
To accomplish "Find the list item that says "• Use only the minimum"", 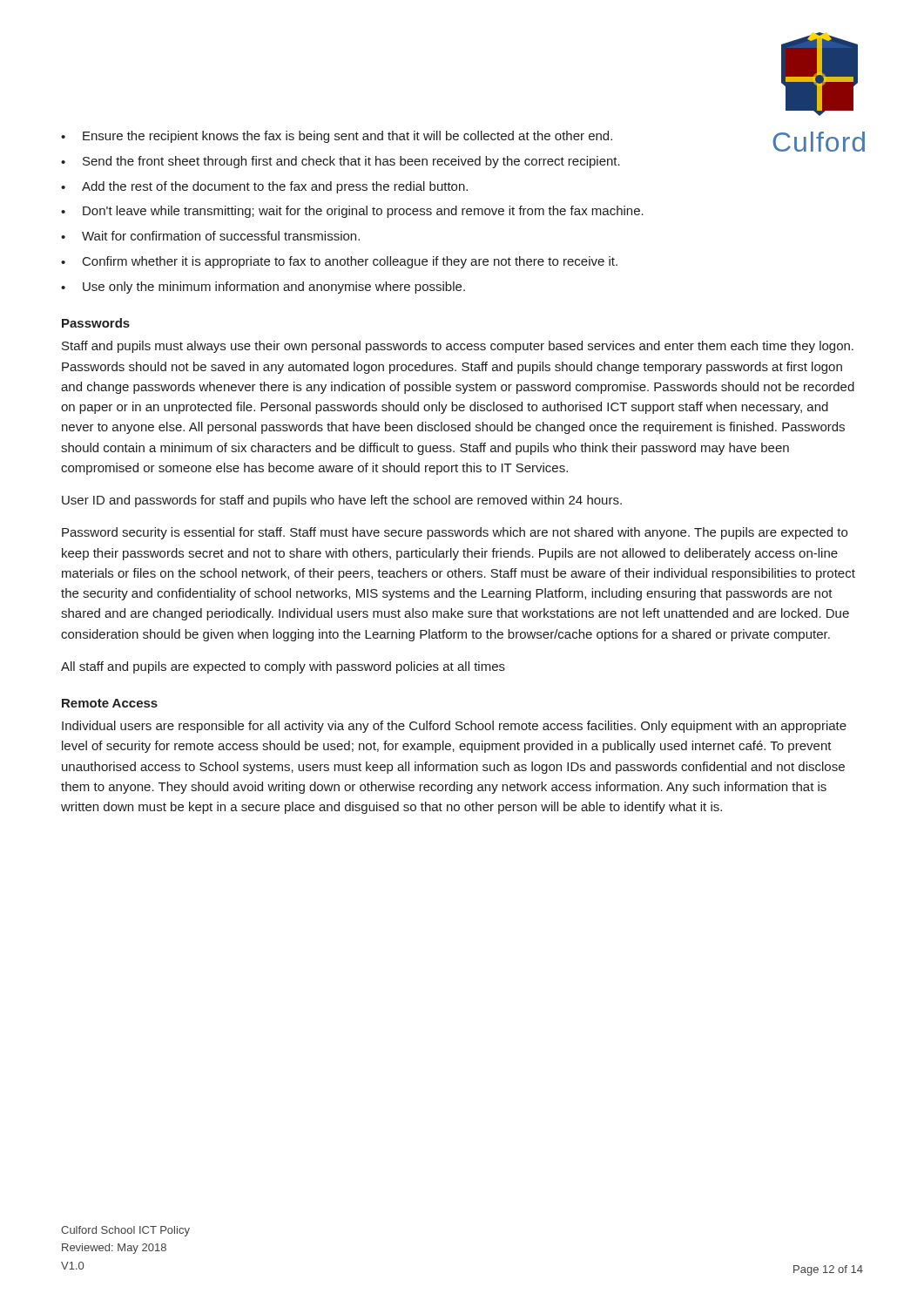I will coord(263,287).
